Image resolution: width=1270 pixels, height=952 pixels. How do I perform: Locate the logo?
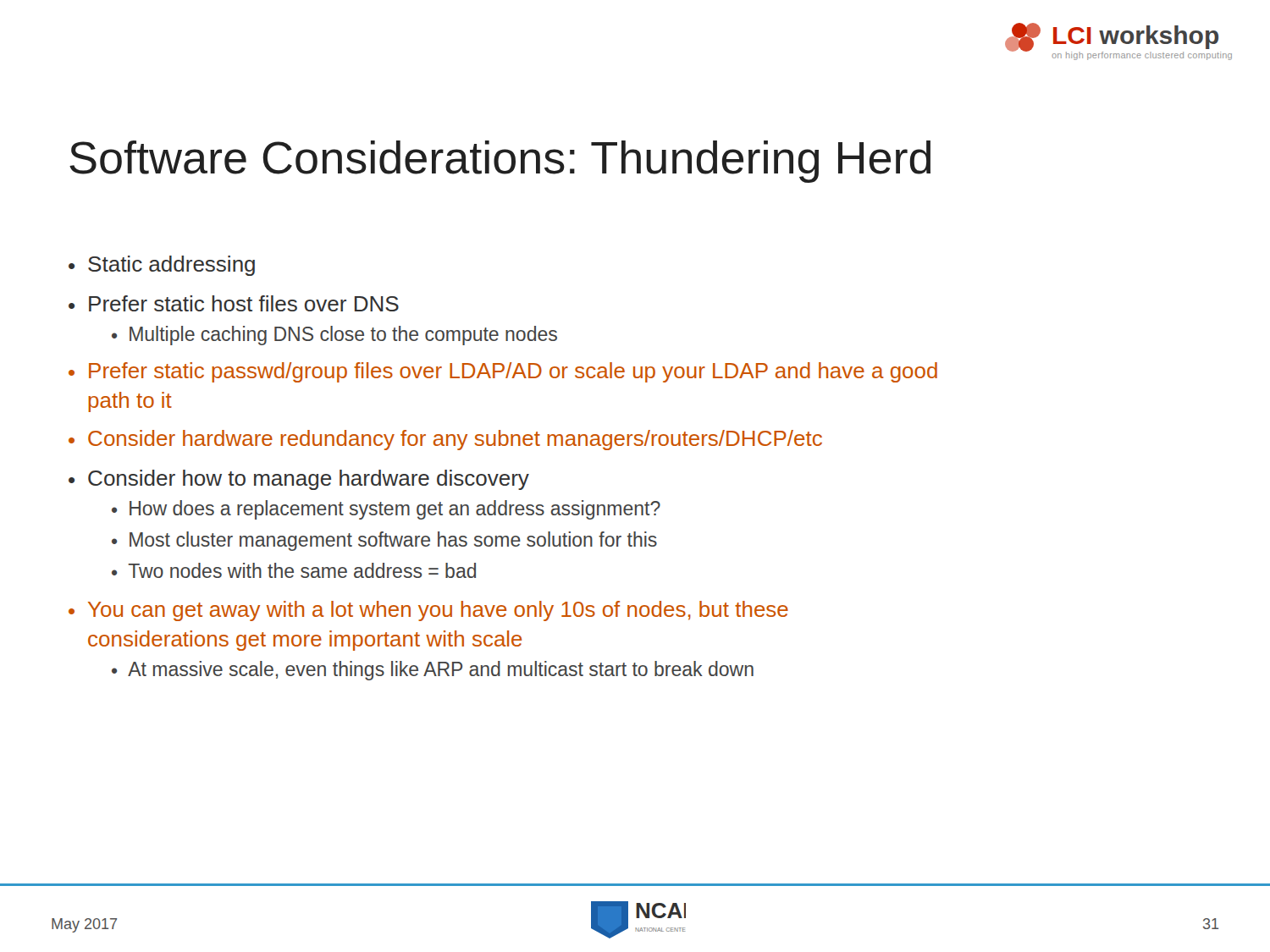[x=1118, y=41]
